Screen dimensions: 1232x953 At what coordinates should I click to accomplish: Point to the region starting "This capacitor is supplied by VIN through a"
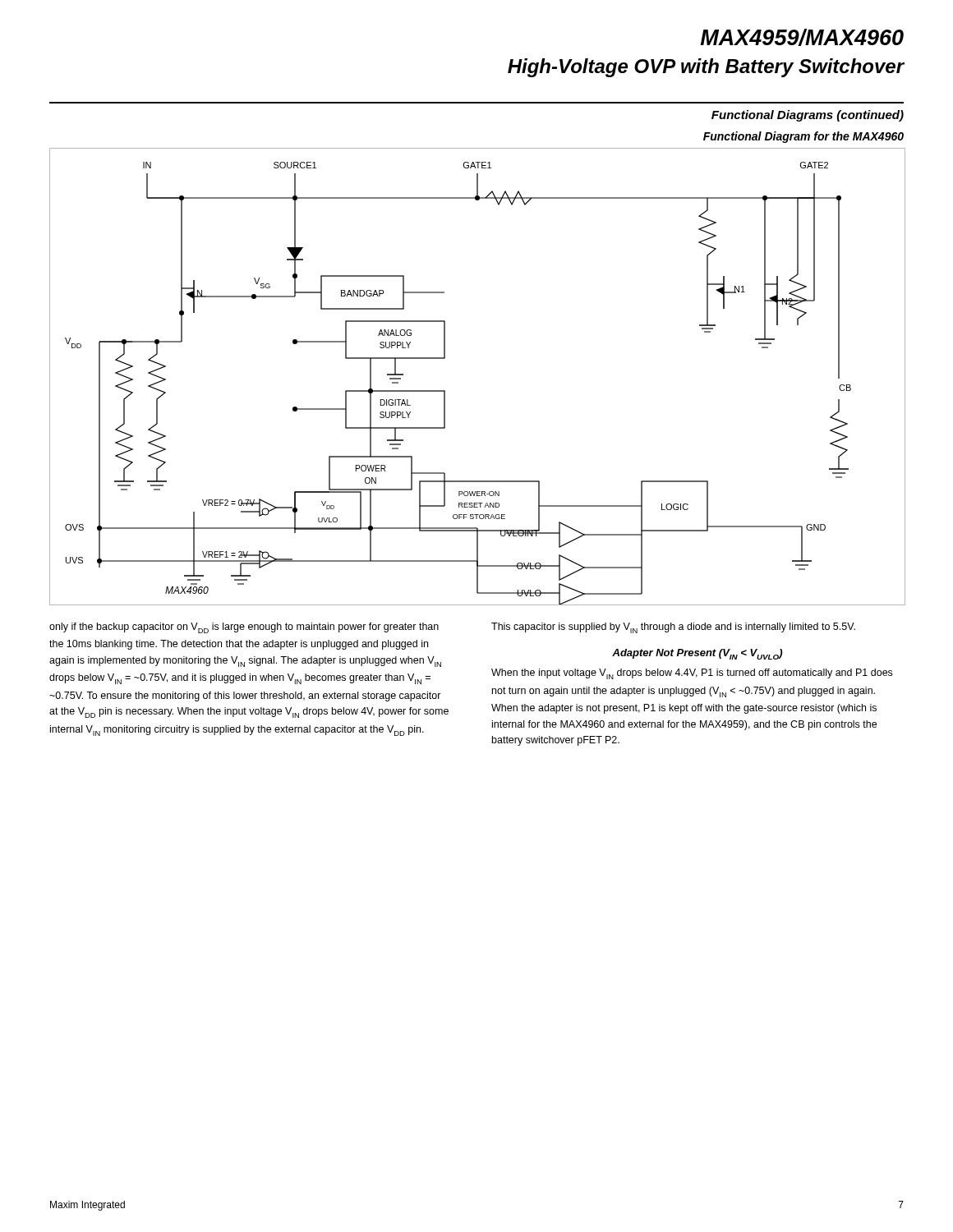(x=692, y=684)
